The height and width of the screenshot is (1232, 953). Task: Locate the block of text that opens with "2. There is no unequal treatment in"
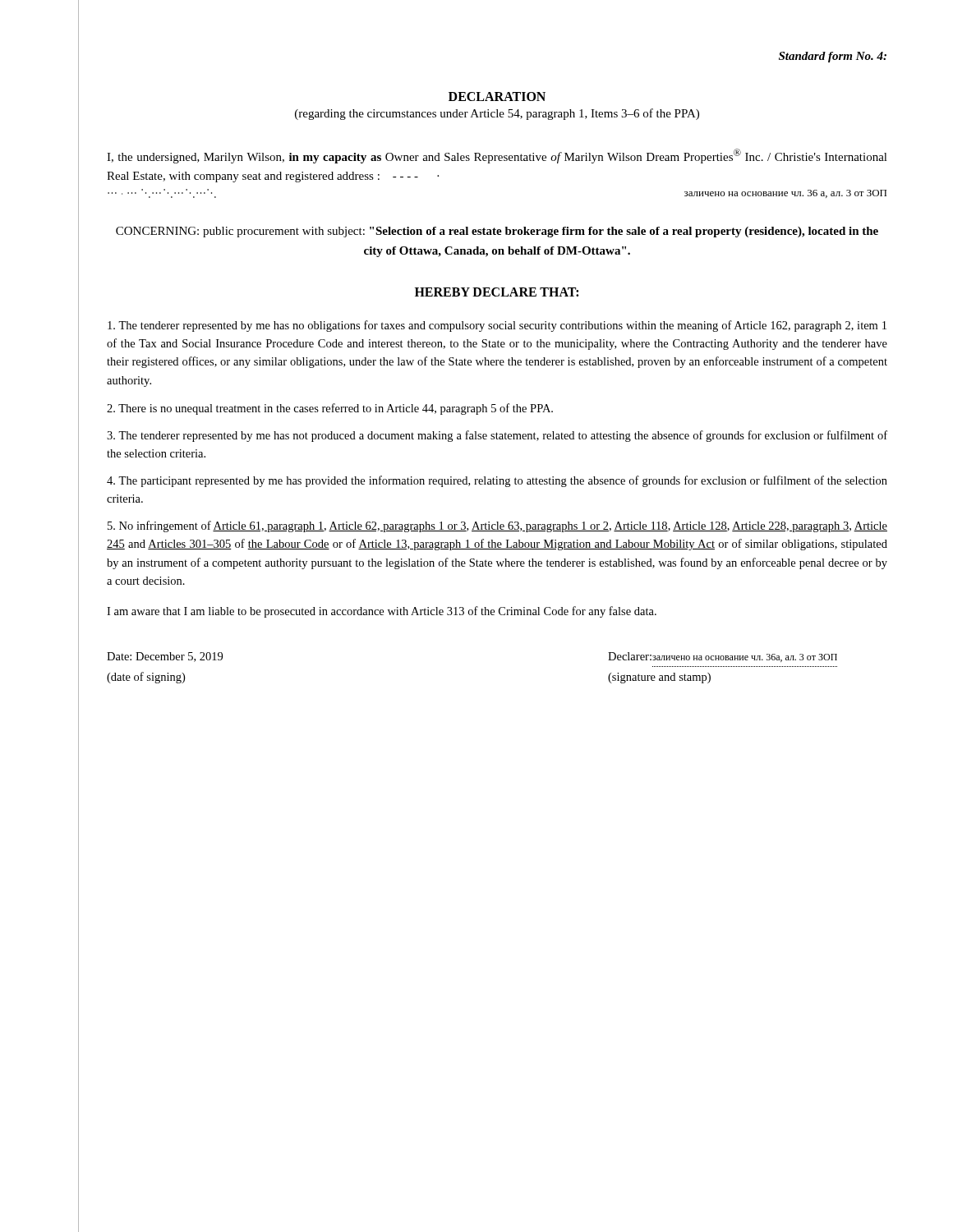point(330,408)
